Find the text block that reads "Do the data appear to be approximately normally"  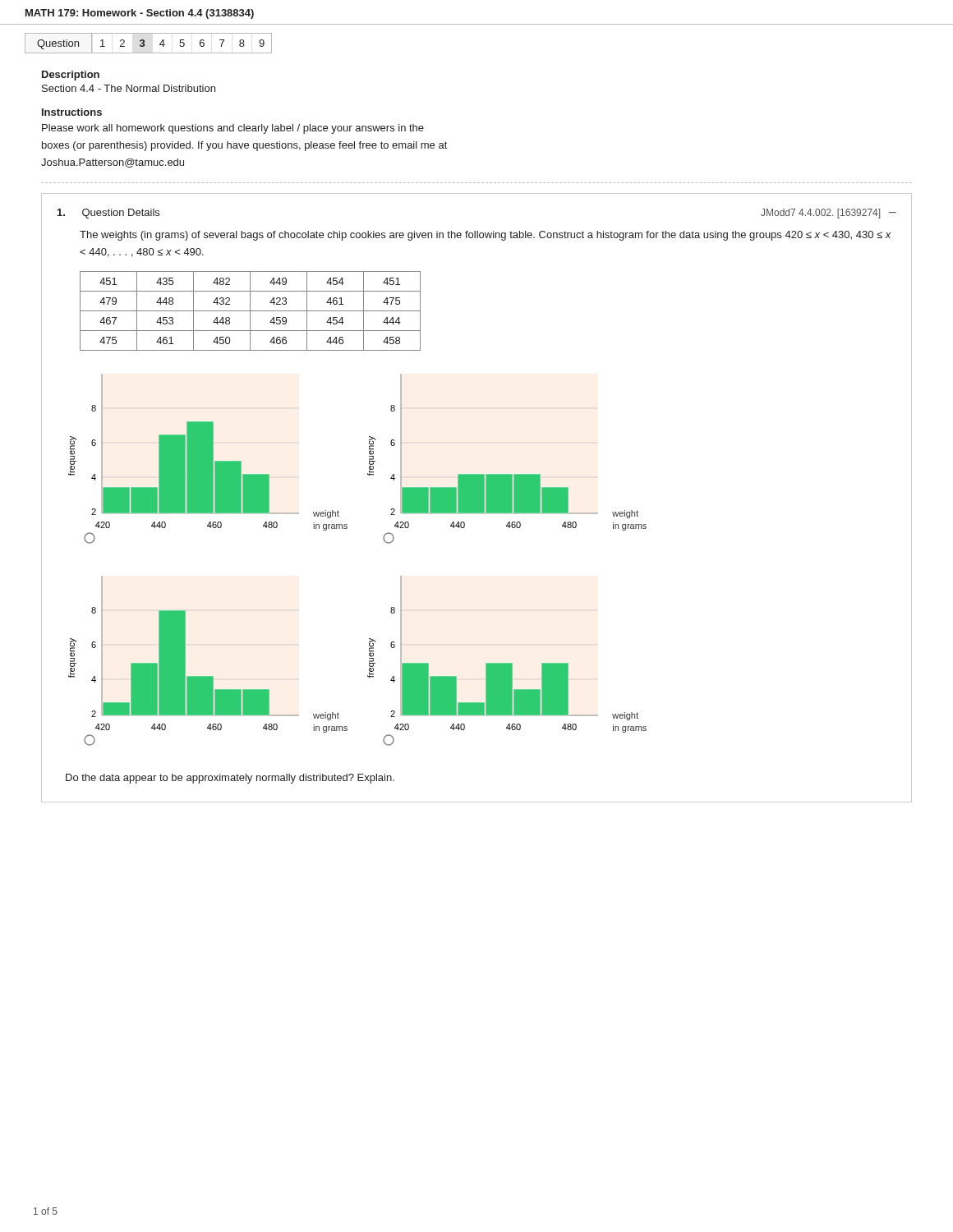point(230,777)
